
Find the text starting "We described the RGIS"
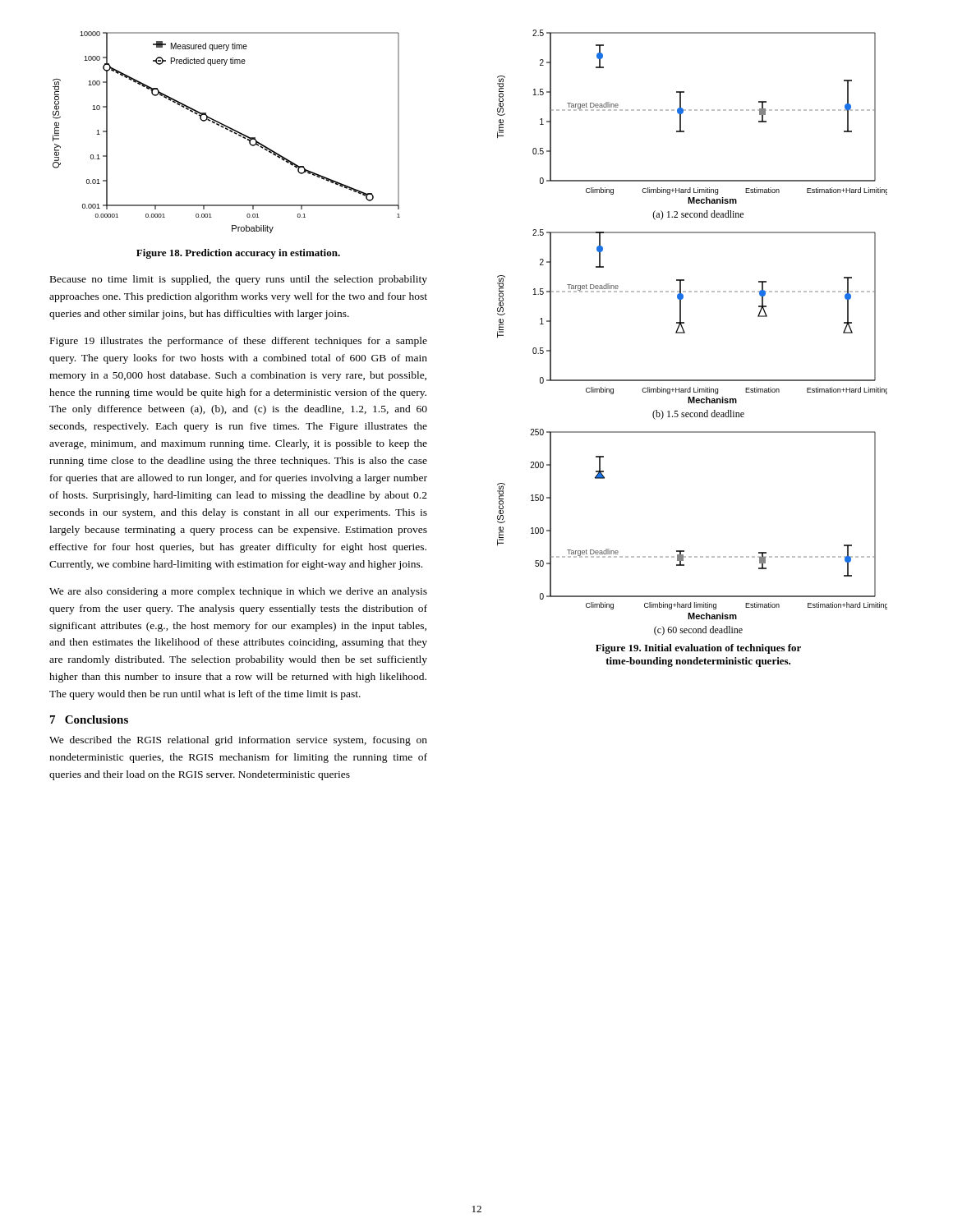point(238,757)
